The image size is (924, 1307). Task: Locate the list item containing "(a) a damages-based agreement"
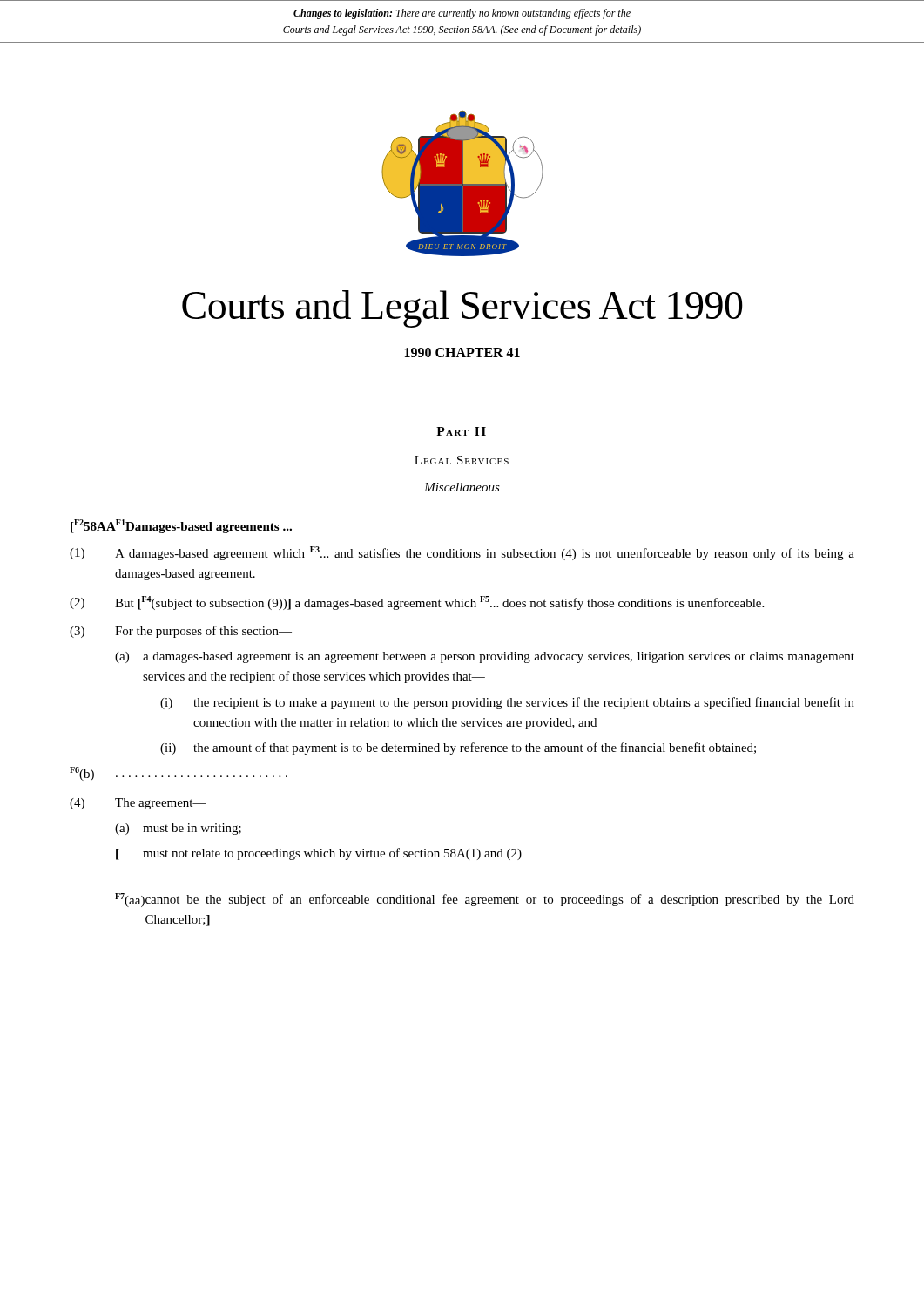[485, 667]
